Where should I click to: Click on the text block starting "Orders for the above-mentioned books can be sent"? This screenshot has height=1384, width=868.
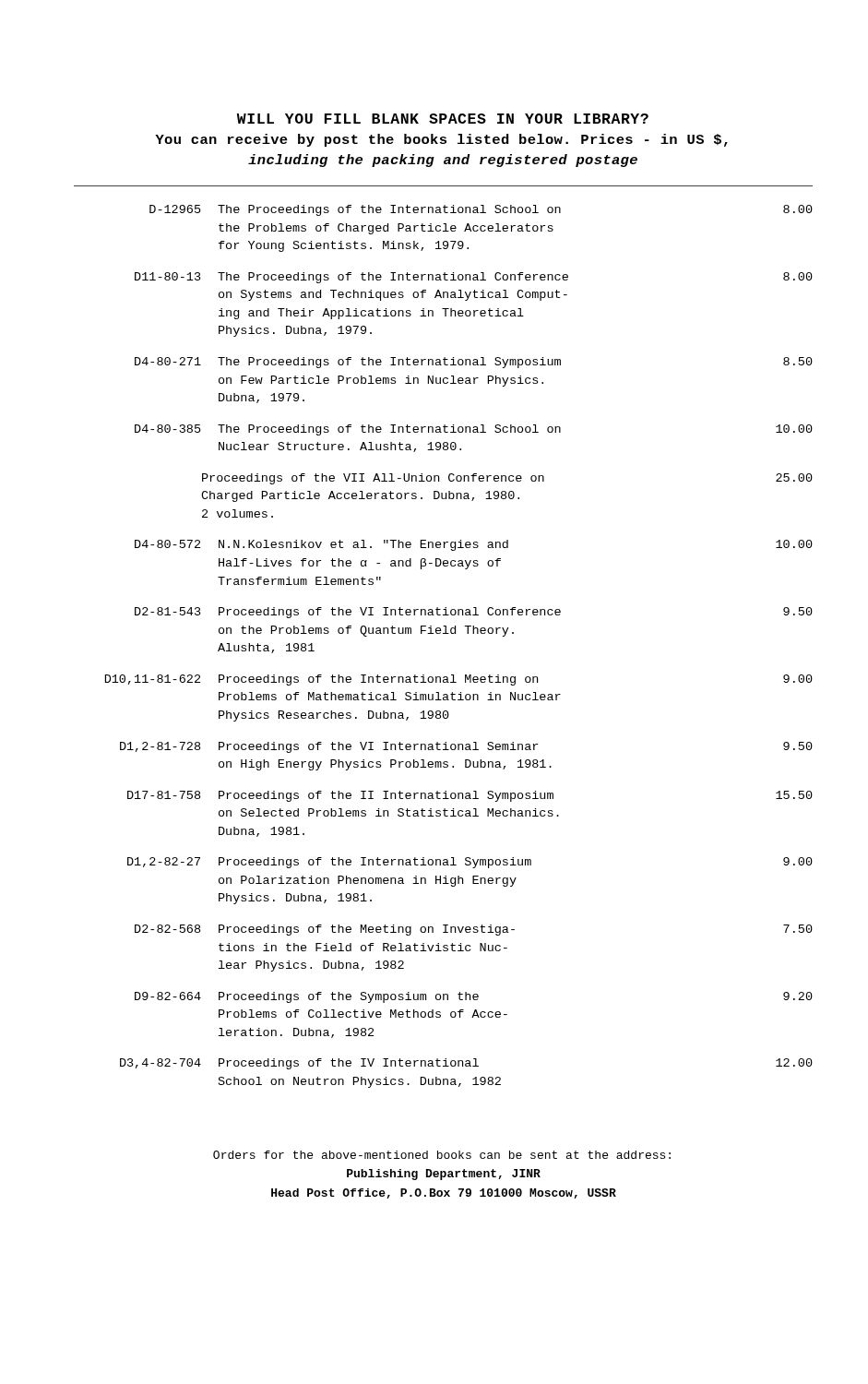443,1174
